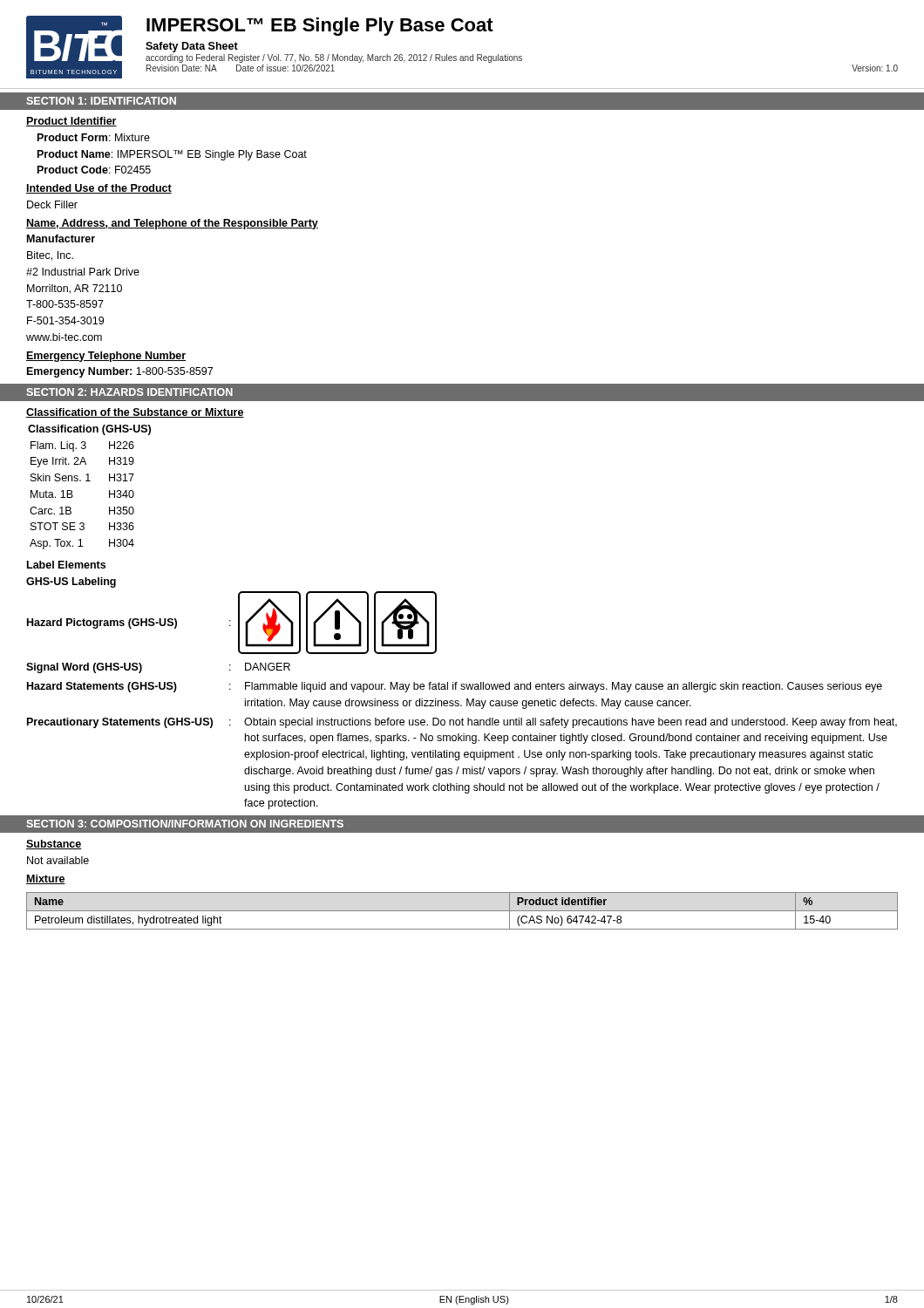This screenshot has width=924, height=1308.
Task: Click on the text block that says "Label Elements GHS-US Labeling Hazard Pictograms"
Action: click(66, 565)
